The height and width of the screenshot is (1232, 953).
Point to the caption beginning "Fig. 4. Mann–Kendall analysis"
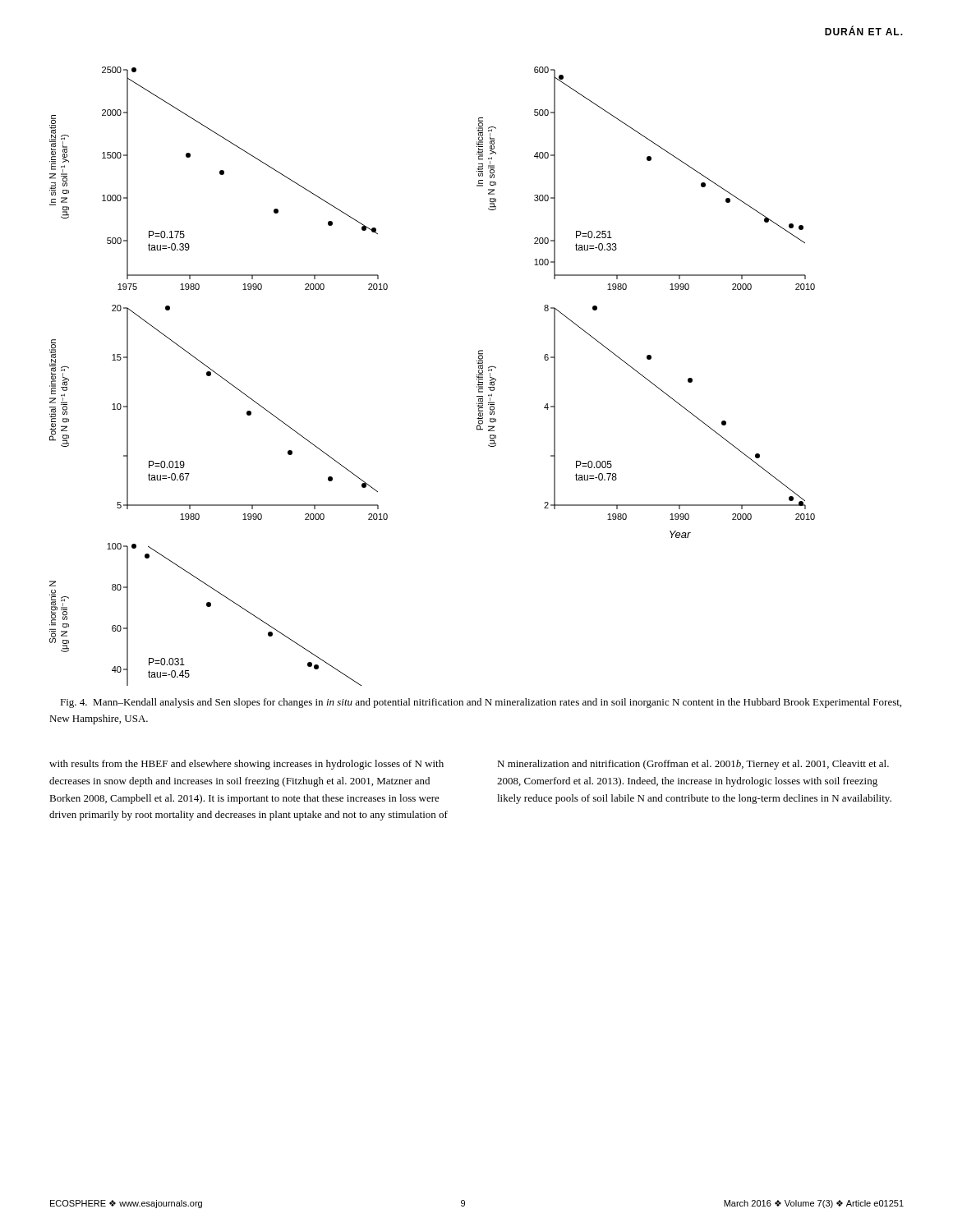[476, 710]
